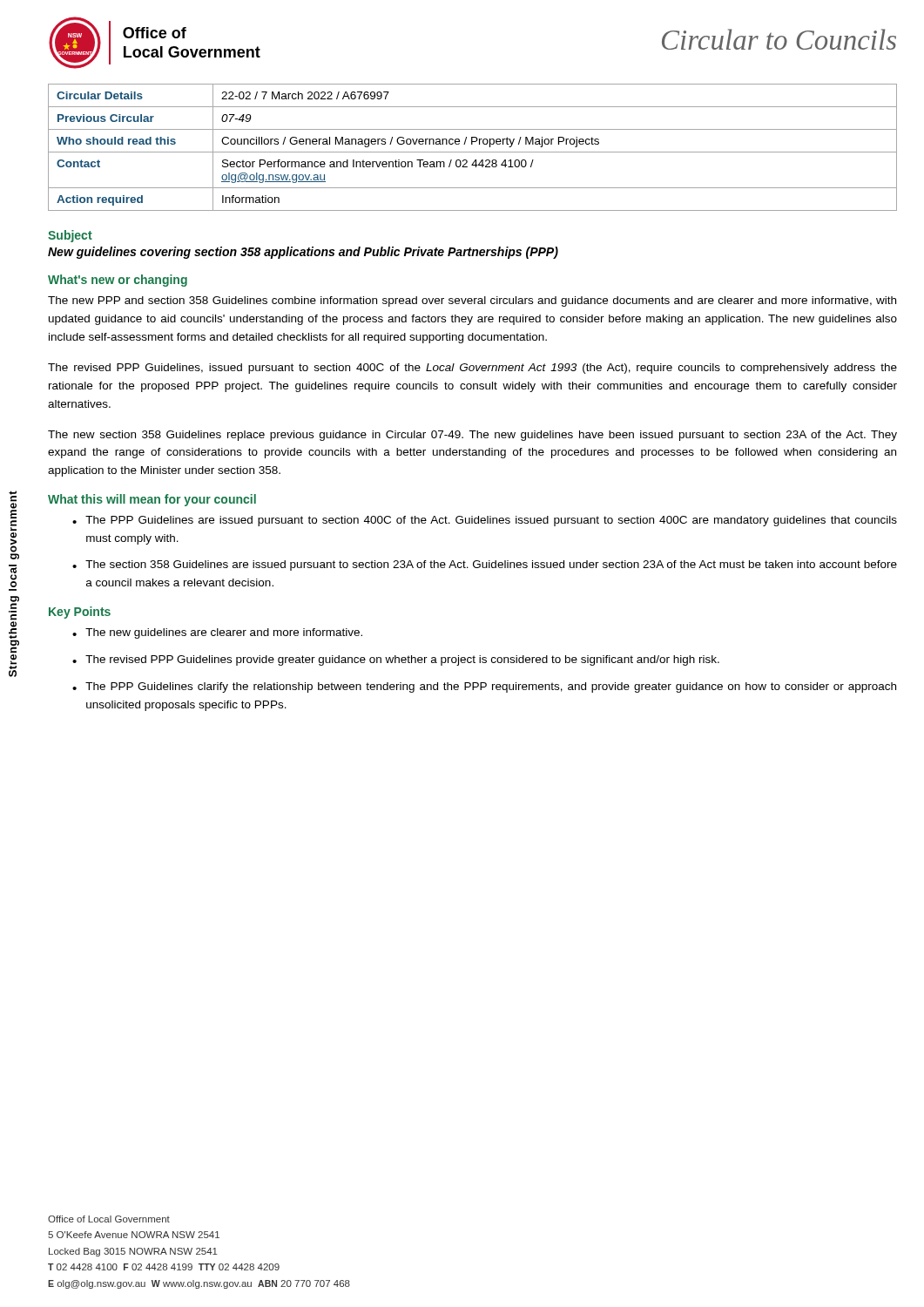Navigate to the passage starting "Key Points"
Viewport: 924px width, 1307px height.
[x=79, y=612]
